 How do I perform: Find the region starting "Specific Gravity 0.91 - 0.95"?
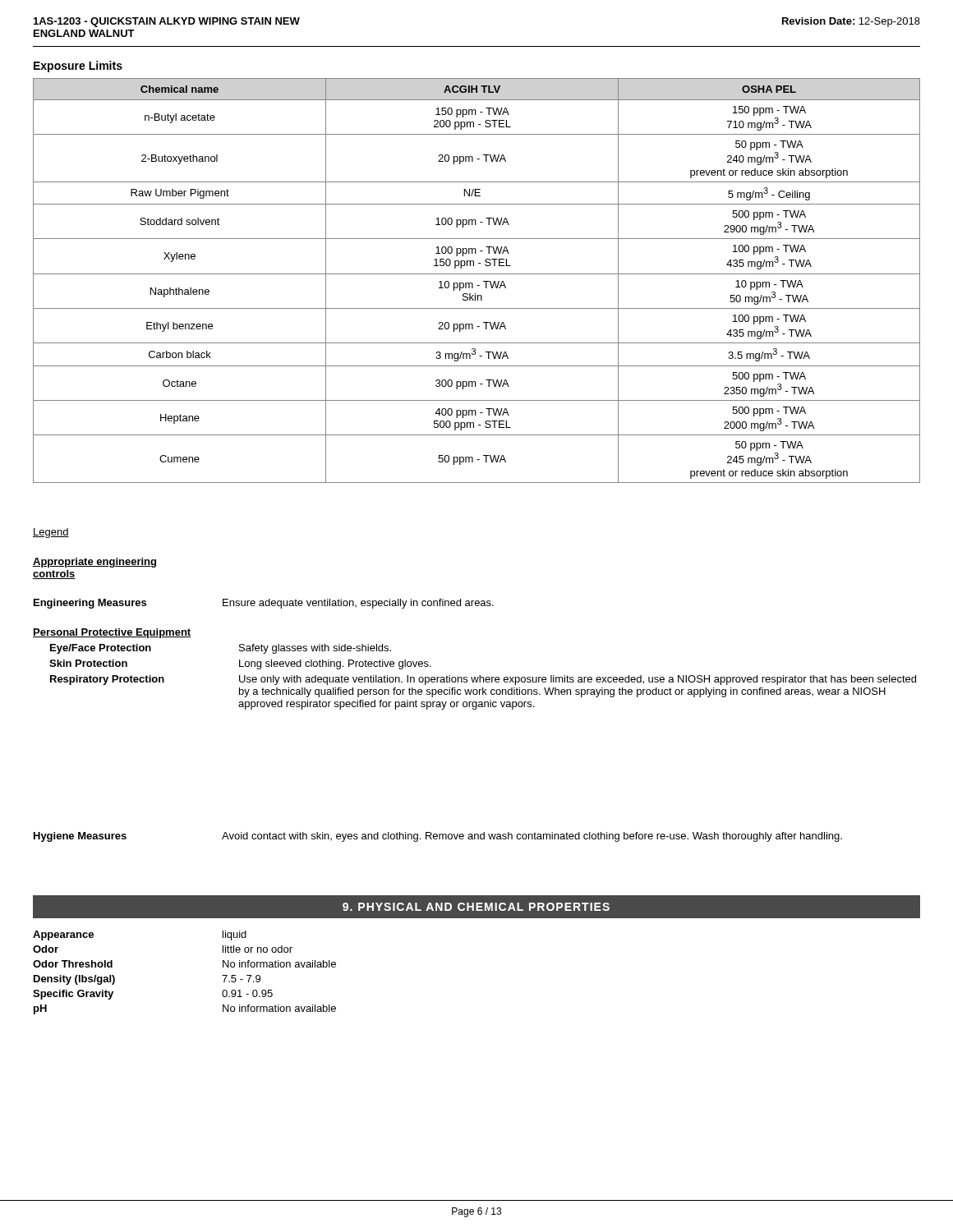point(69,994)
